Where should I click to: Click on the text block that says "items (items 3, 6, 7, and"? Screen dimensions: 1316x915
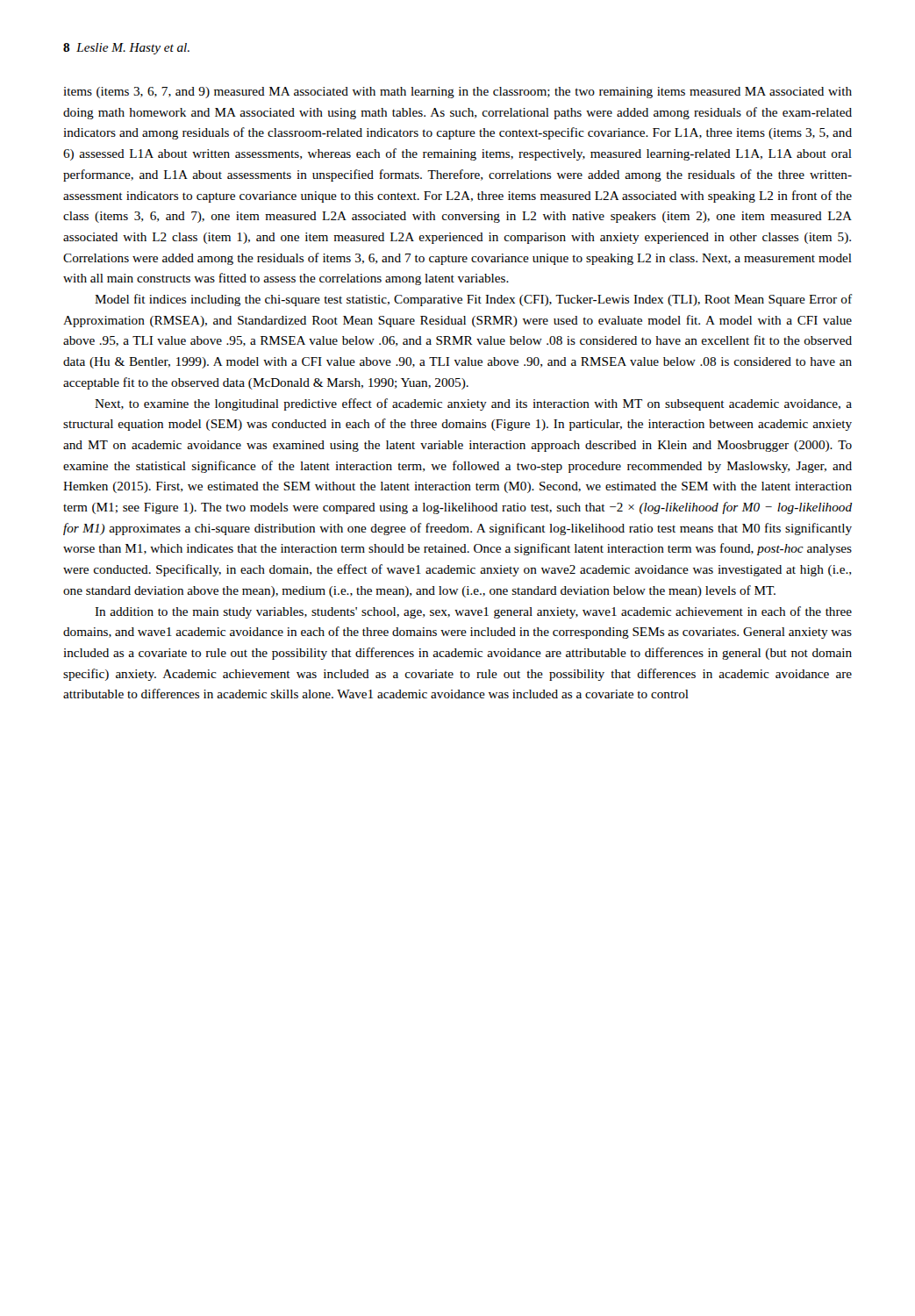coord(458,185)
